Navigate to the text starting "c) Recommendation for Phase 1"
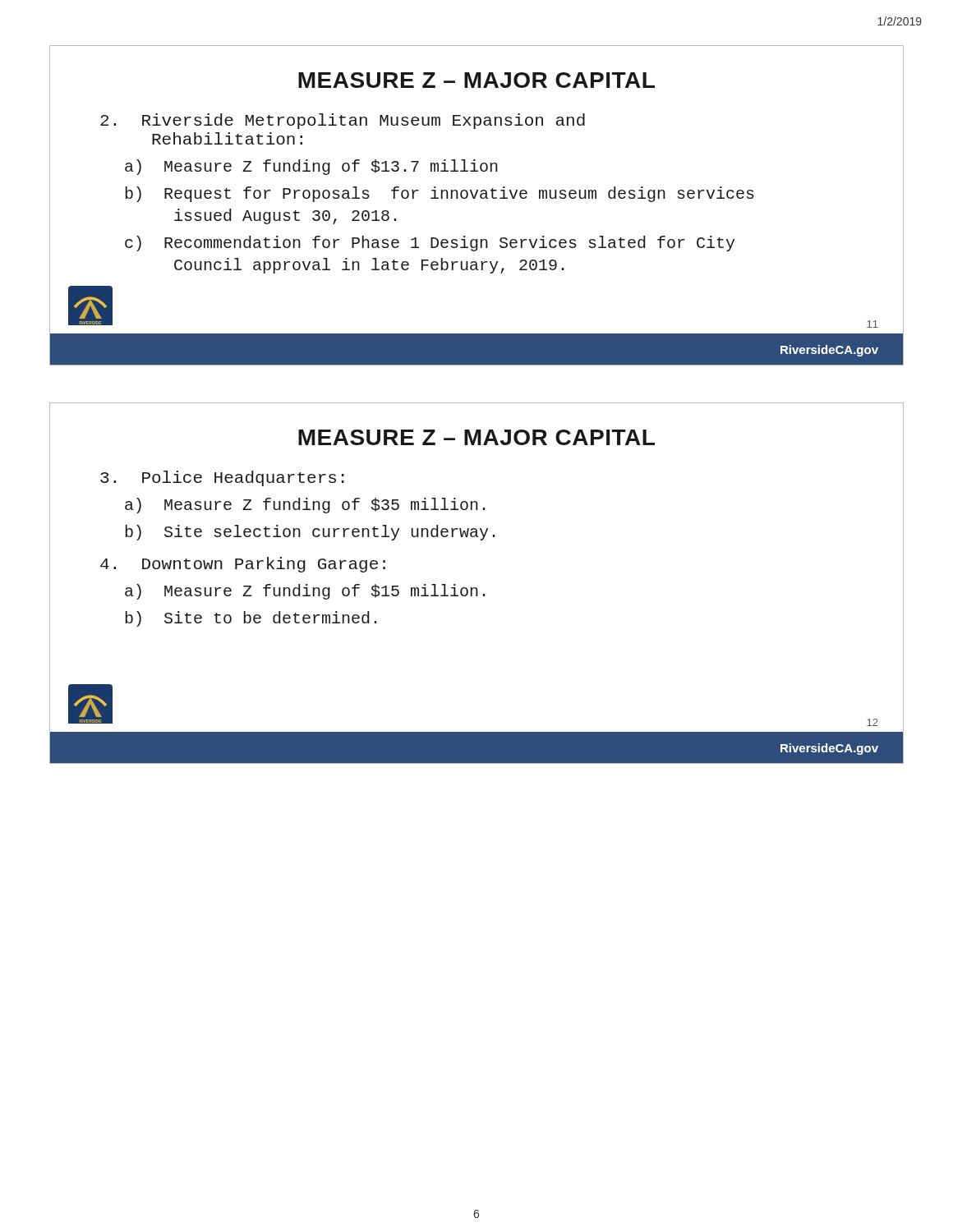 [430, 255]
